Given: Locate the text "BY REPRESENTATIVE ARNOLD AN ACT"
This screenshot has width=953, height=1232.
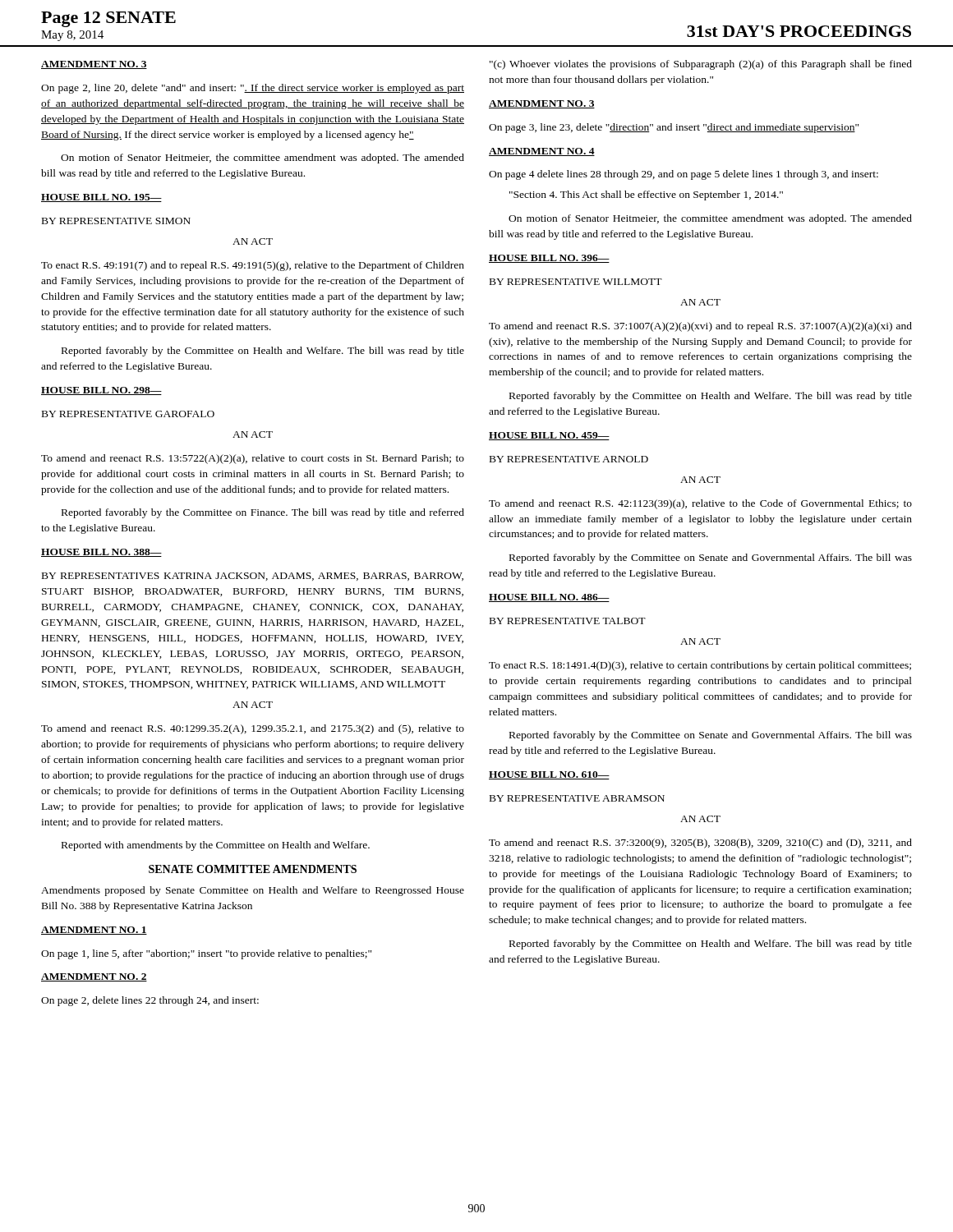Looking at the screenshot, I should pos(700,470).
